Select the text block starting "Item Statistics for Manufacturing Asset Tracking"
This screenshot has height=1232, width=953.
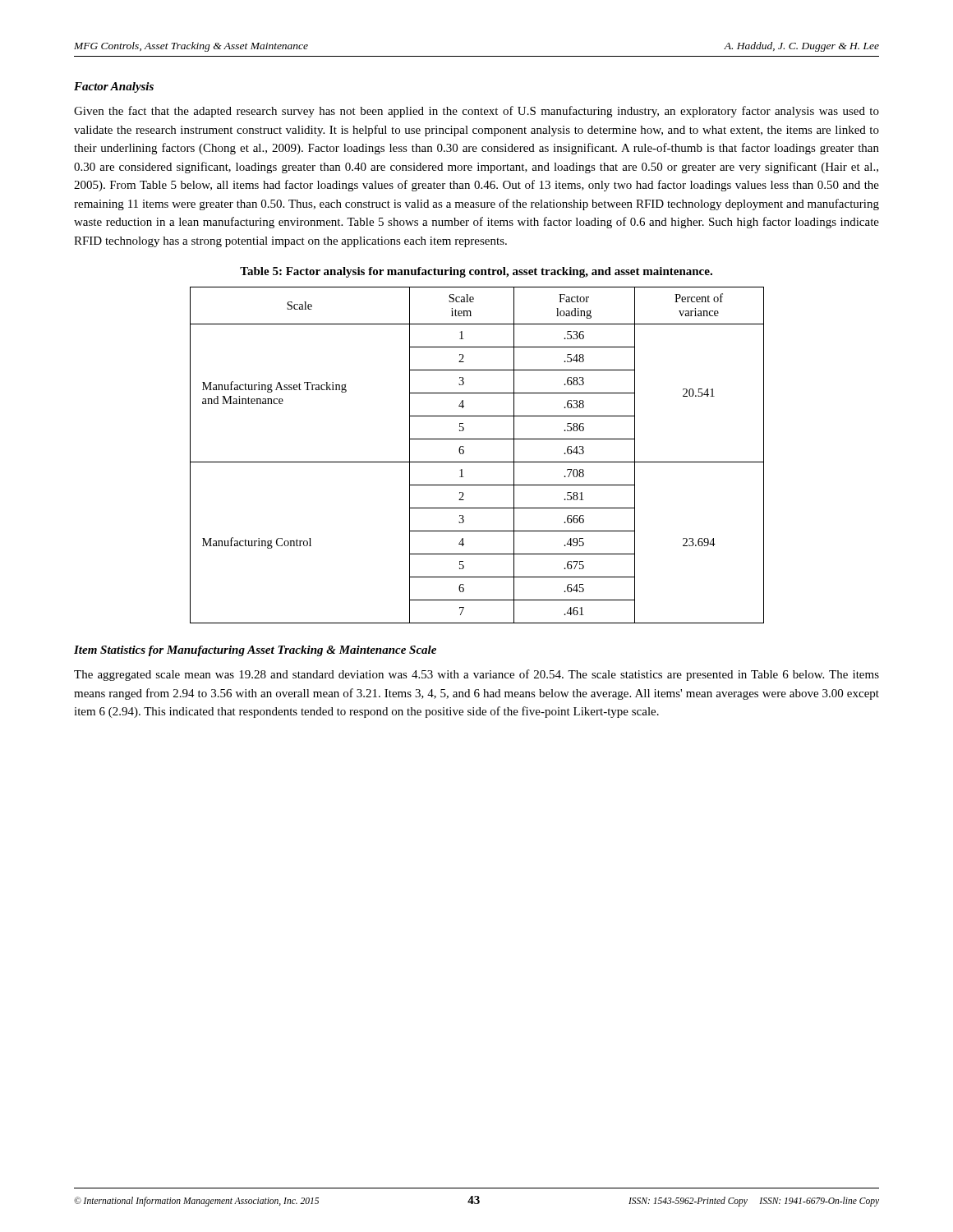tap(255, 650)
